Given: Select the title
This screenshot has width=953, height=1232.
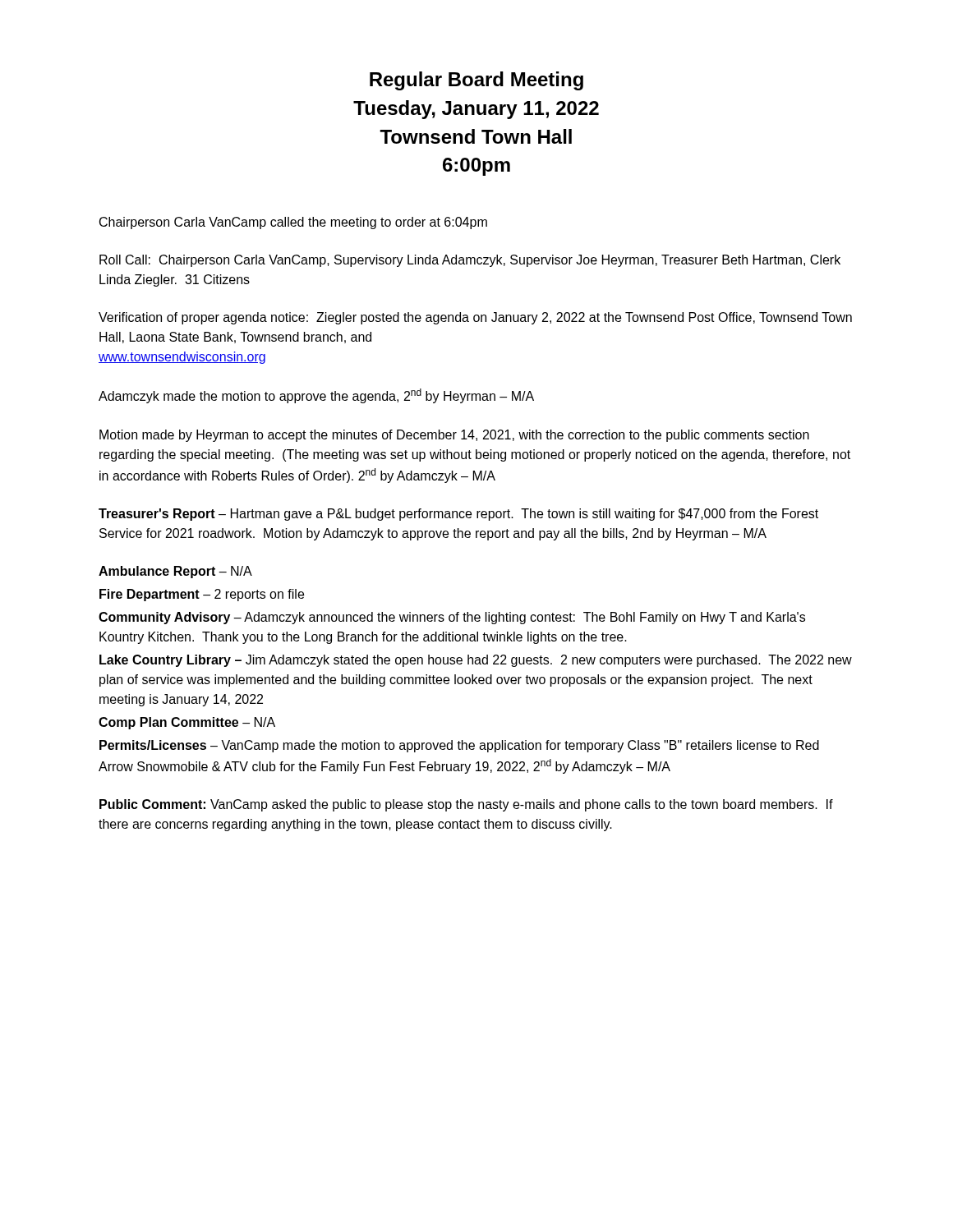Looking at the screenshot, I should (x=476, y=123).
